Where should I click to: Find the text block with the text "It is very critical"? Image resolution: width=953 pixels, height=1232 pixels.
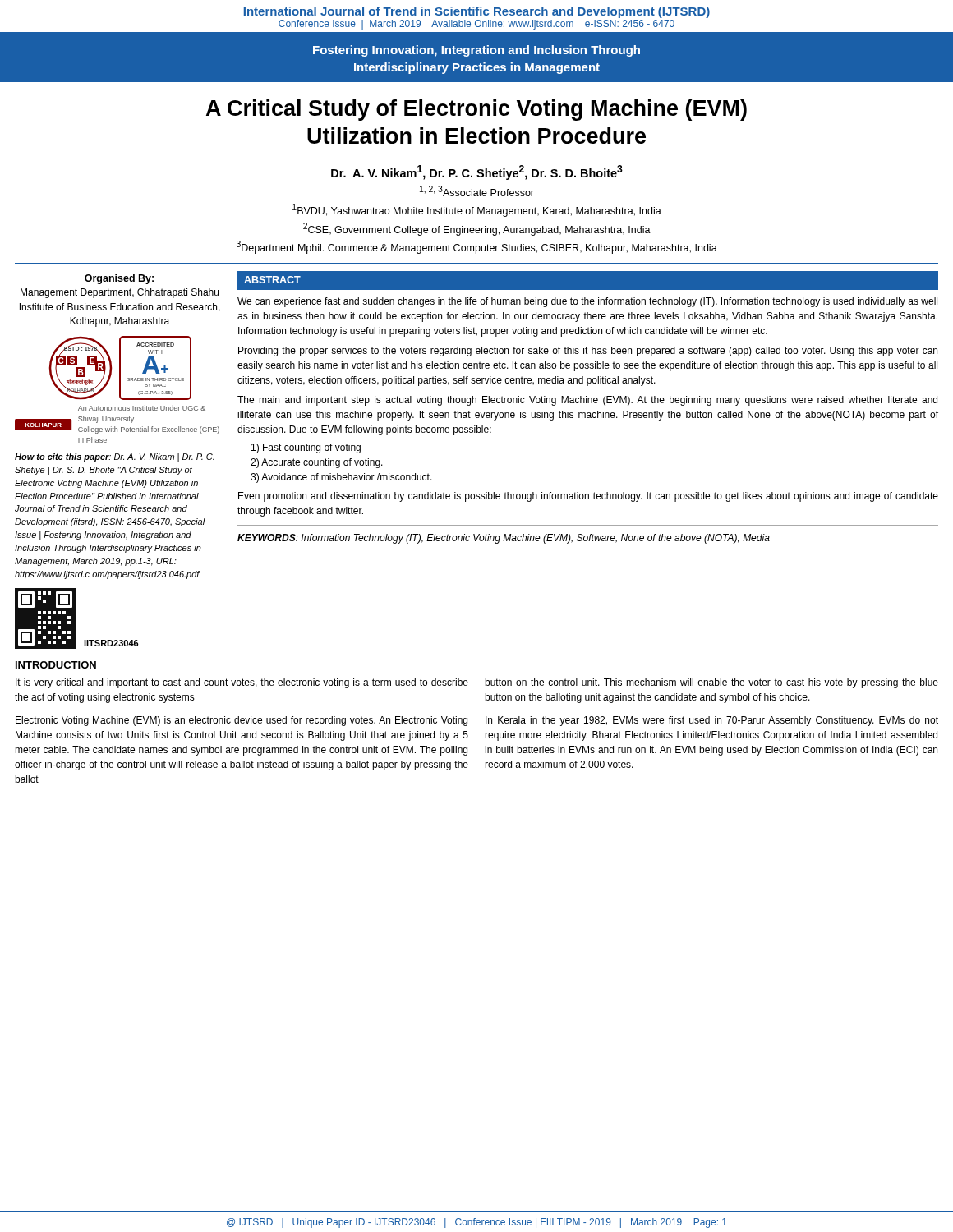242,690
